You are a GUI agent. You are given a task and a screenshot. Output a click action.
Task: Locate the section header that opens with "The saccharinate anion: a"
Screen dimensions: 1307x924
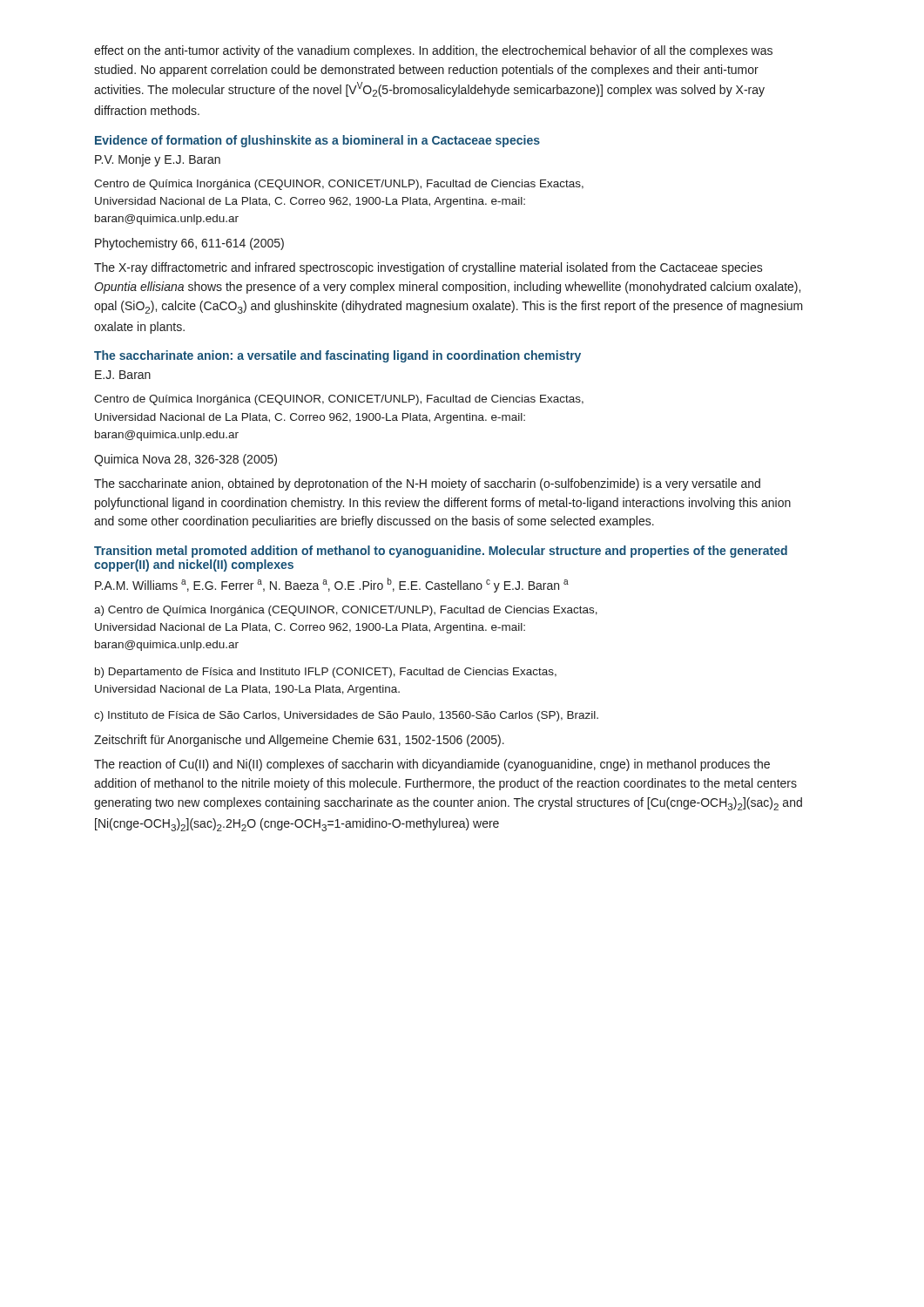[338, 356]
